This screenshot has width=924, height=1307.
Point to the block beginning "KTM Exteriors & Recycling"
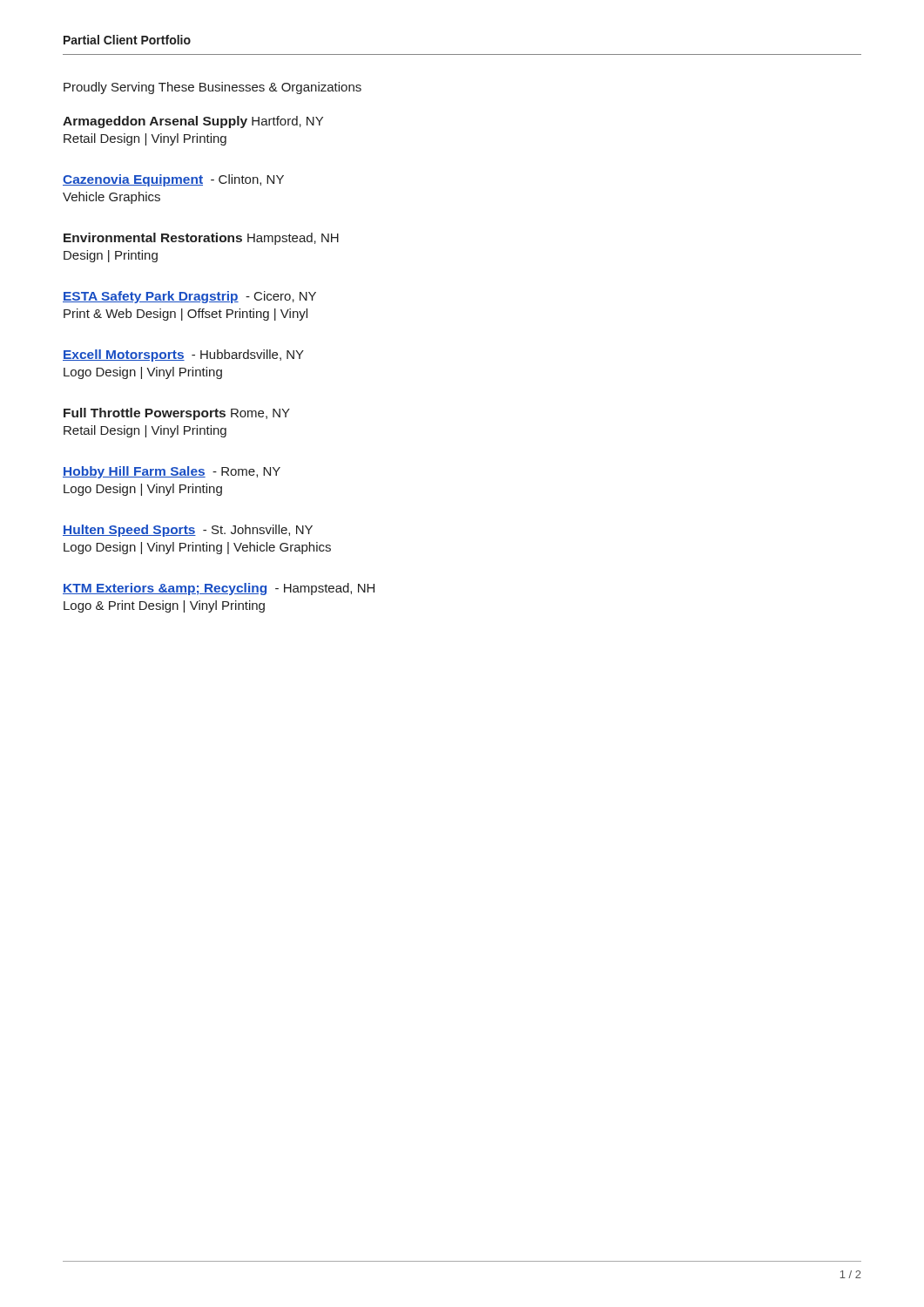point(219,589)
